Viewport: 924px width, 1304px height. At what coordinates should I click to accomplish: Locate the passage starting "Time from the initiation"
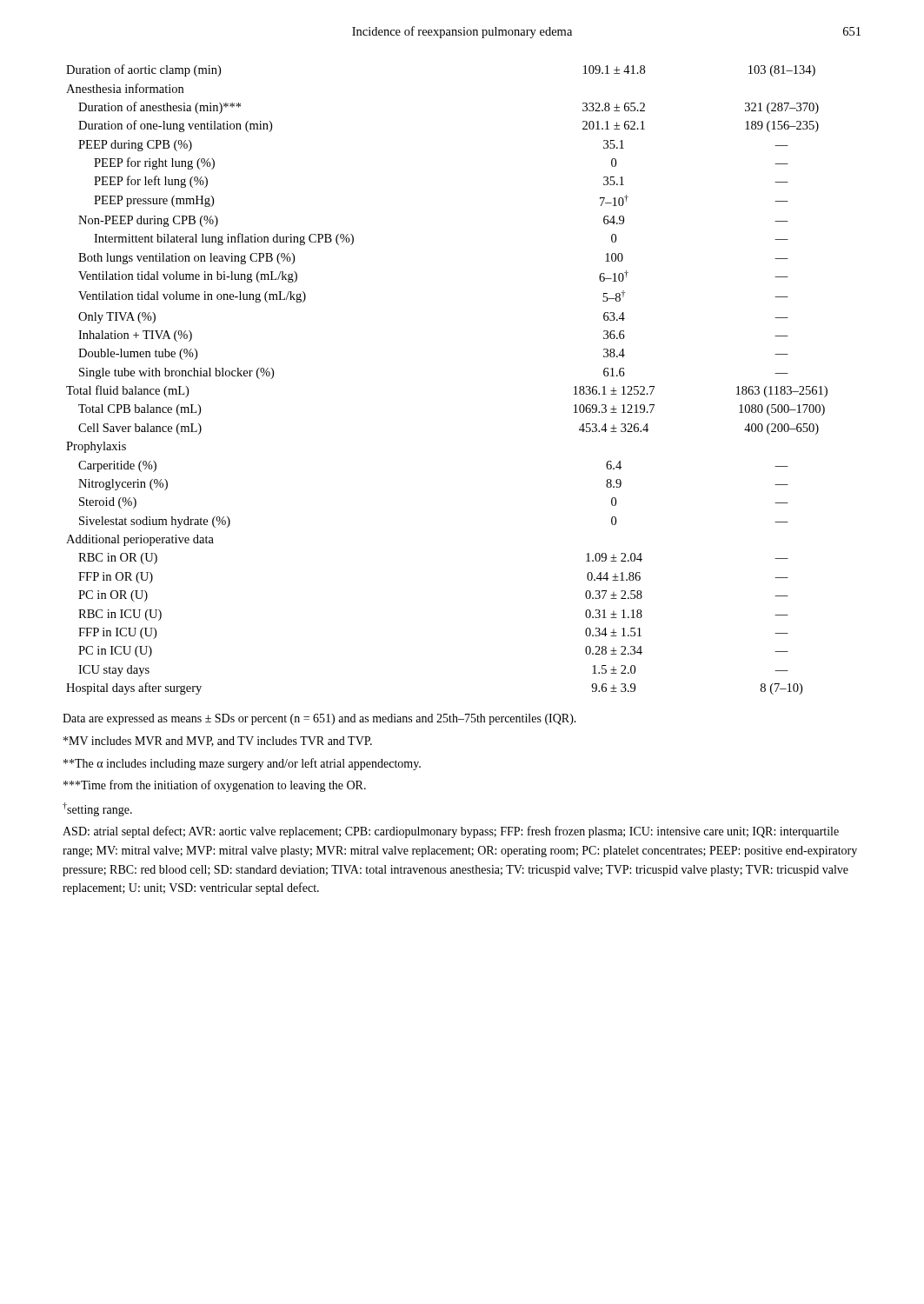215,786
